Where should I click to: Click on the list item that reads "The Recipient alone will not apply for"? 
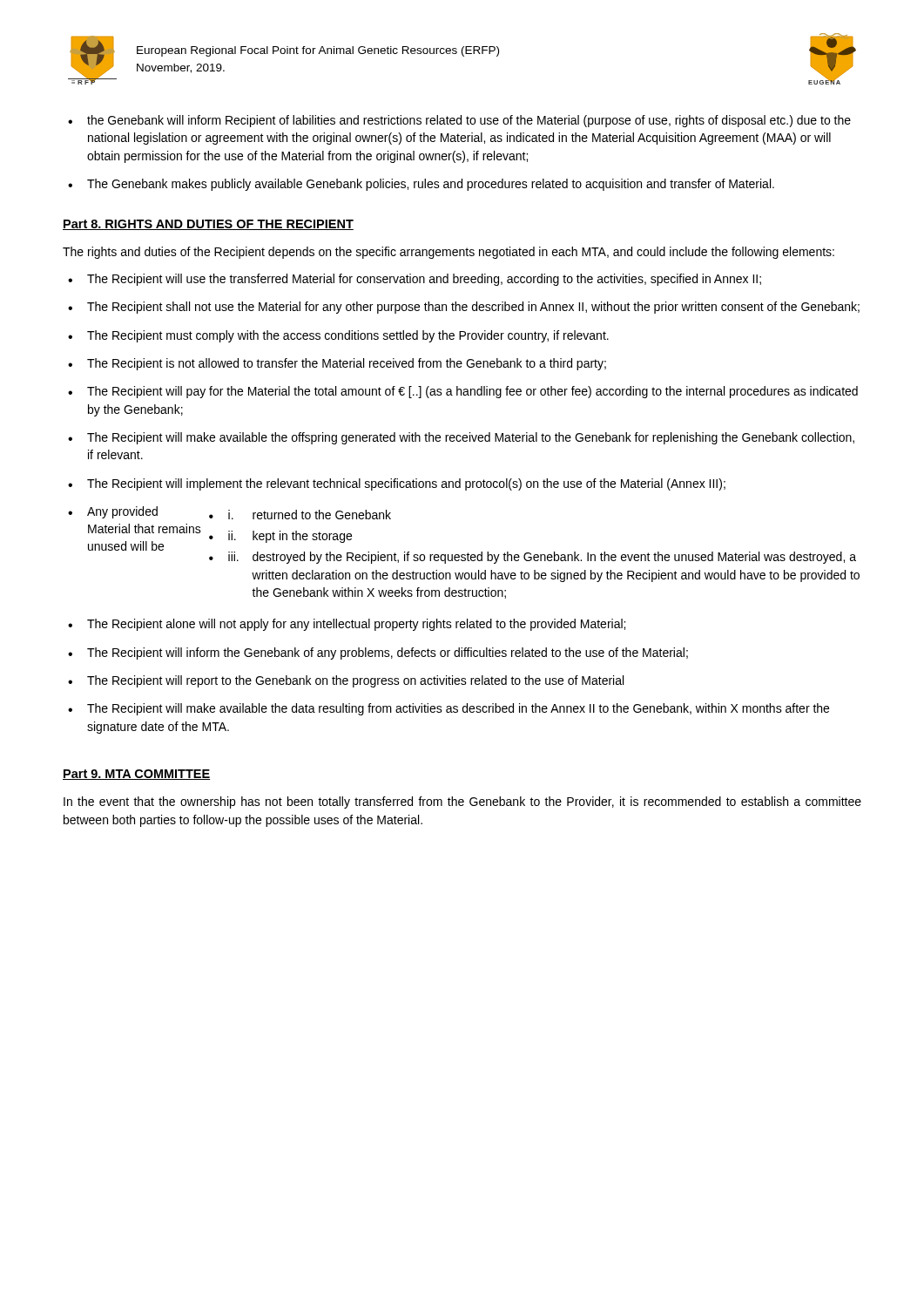[x=357, y=624]
